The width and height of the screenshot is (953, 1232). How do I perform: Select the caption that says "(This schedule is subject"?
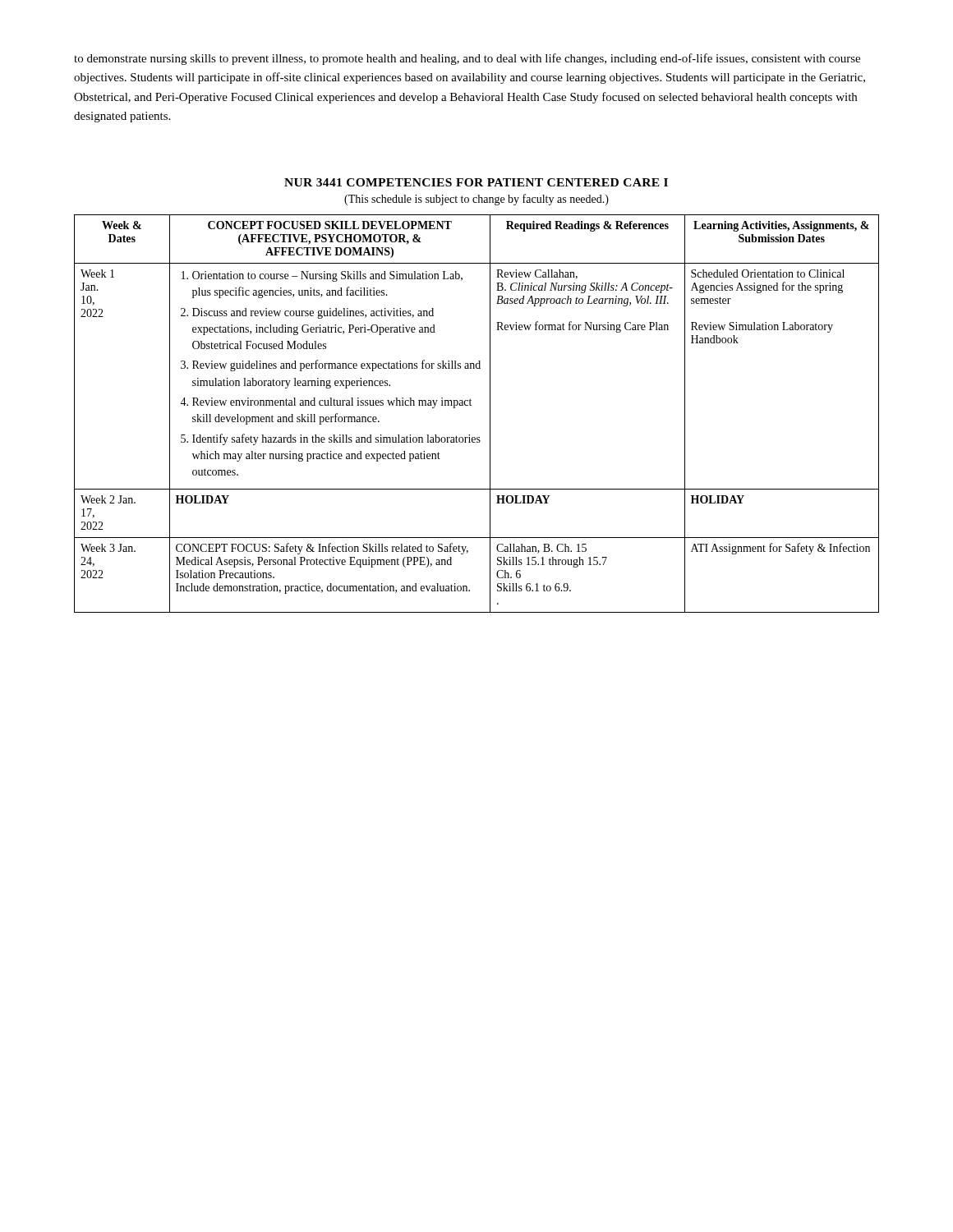pos(476,199)
